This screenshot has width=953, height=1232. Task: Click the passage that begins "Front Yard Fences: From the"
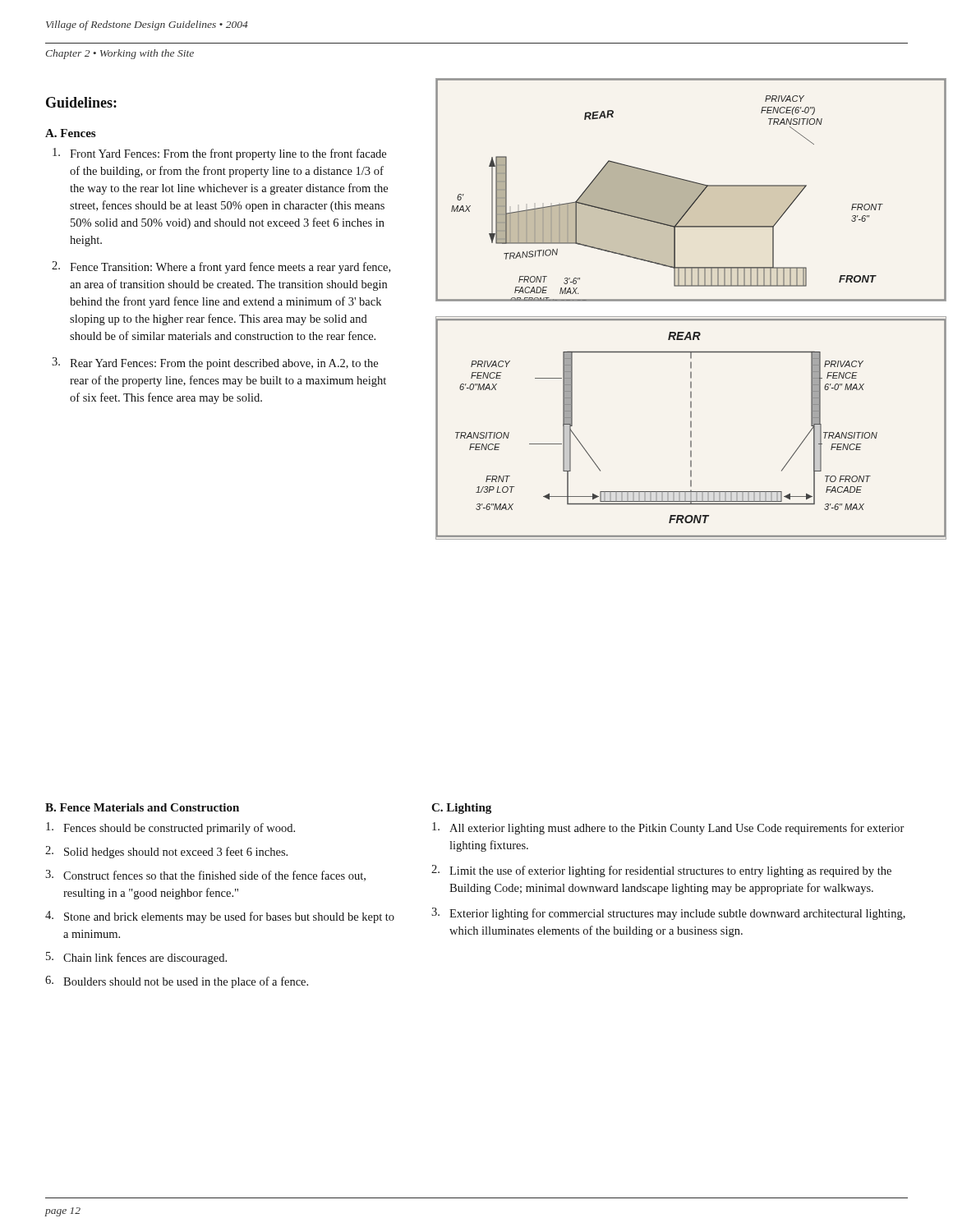[225, 197]
